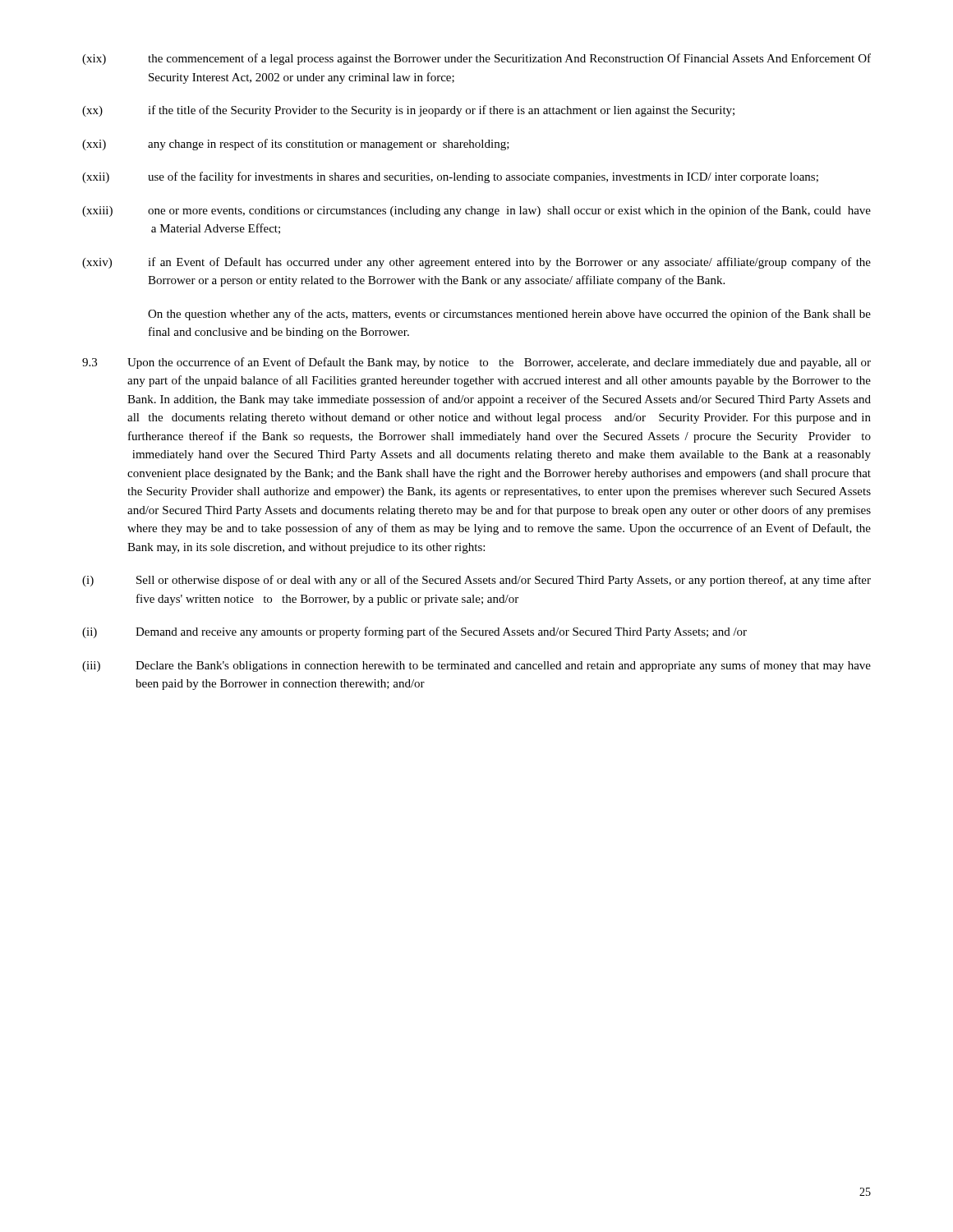Find the block on this page that starts "(xxiv) if an Event of Default has"

(476, 271)
